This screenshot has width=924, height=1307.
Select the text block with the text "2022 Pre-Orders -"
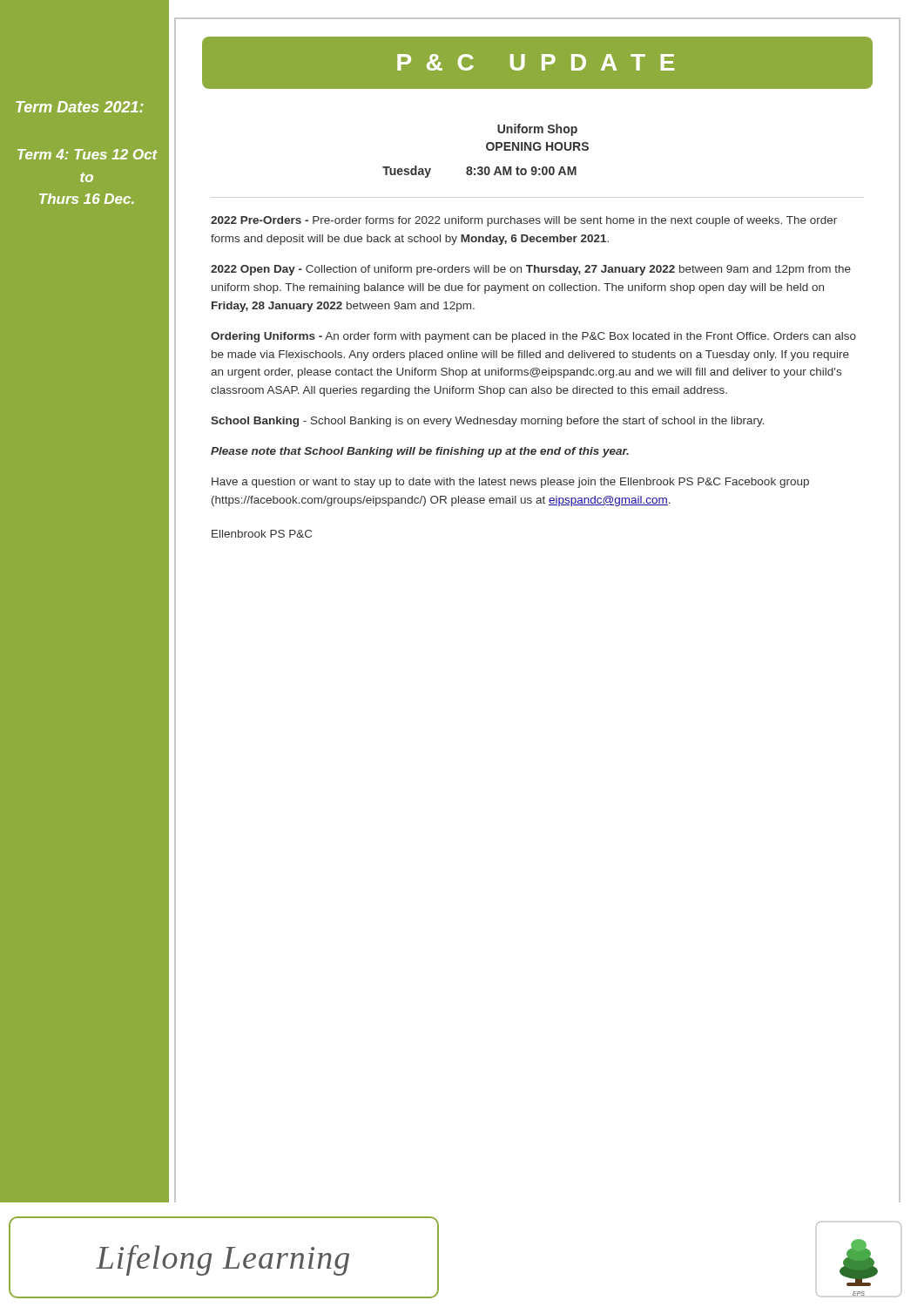tap(524, 229)
